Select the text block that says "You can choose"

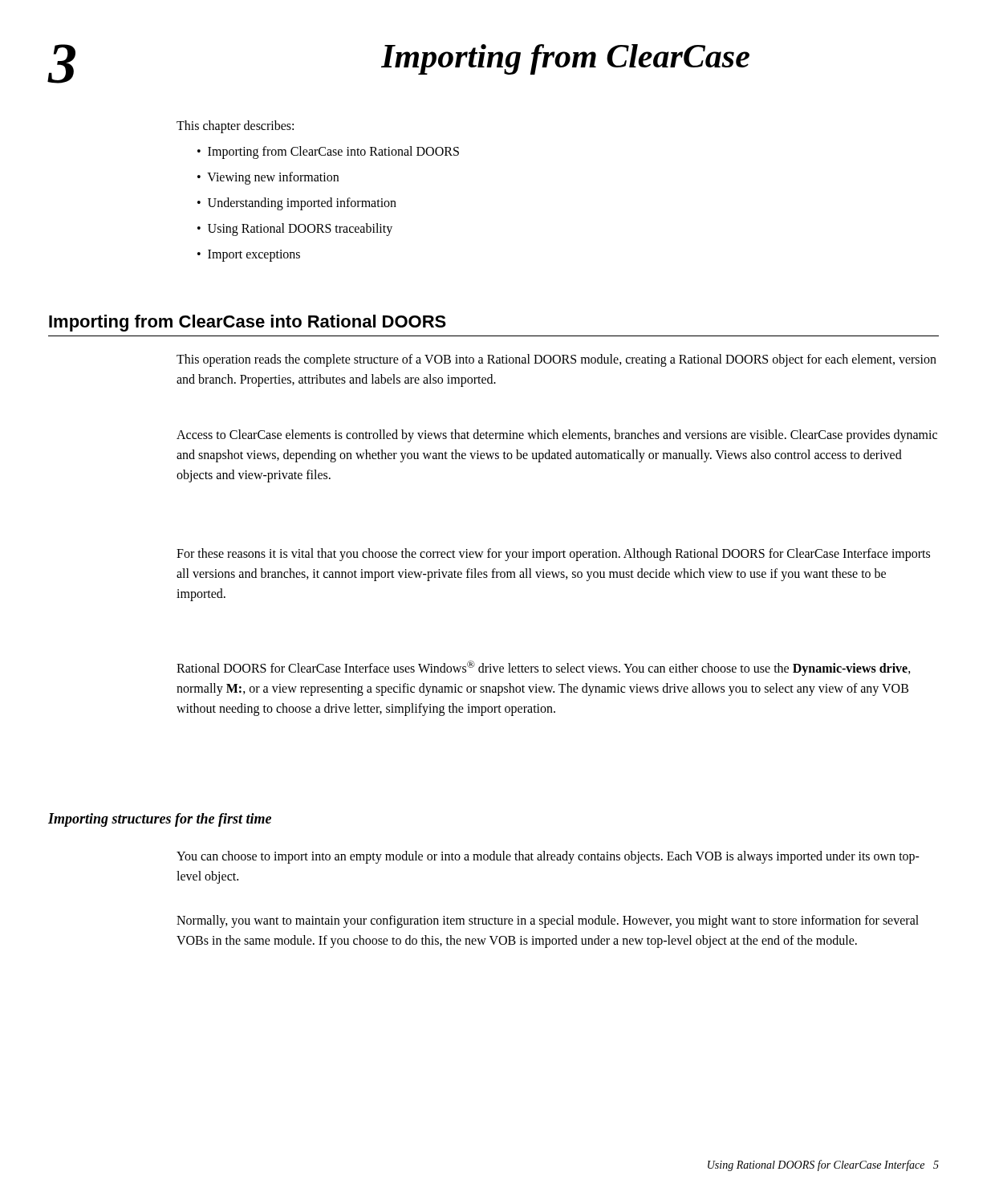point(548,866)
